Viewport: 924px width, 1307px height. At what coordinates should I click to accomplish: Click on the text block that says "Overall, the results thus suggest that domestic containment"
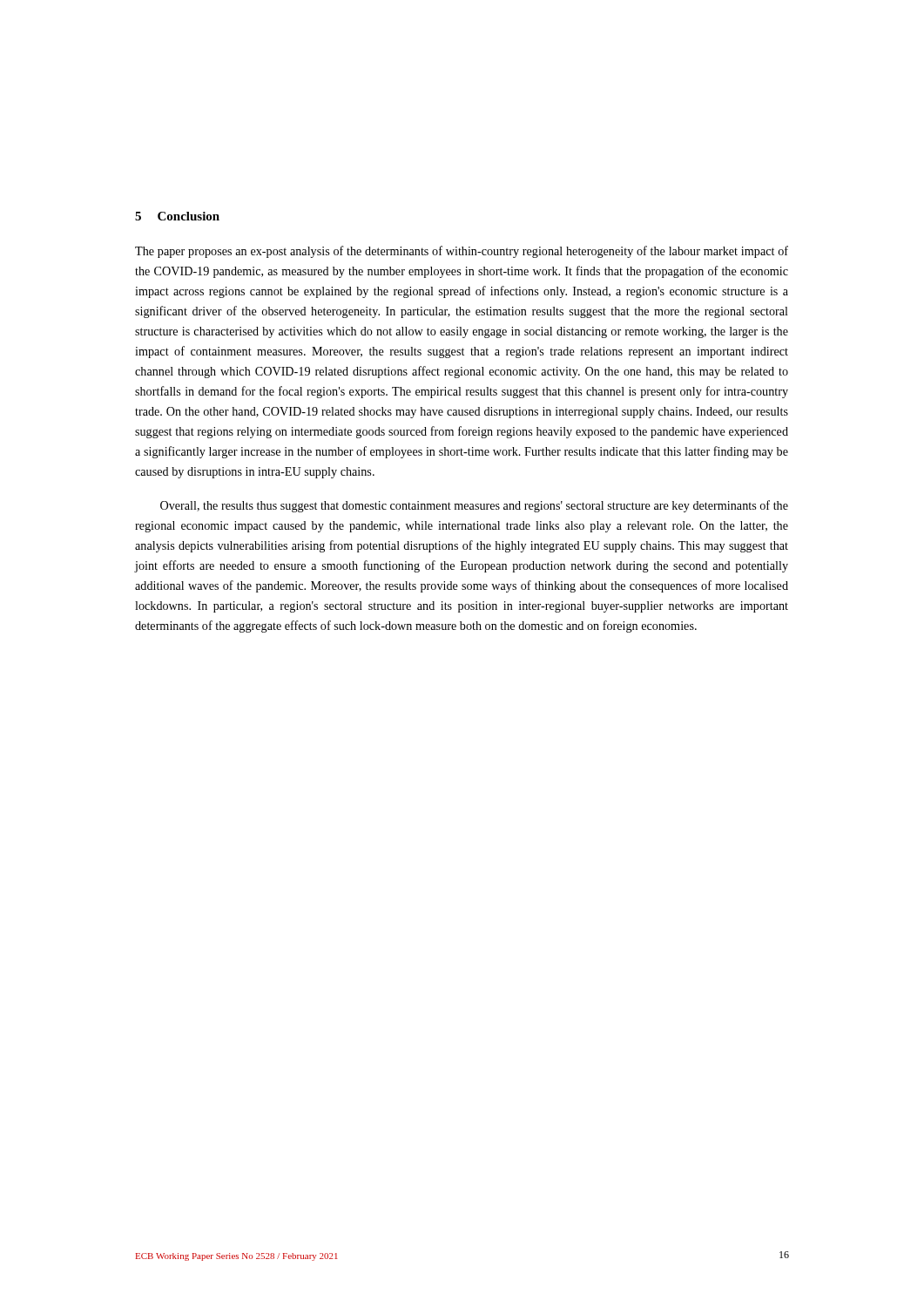[462, 565]
